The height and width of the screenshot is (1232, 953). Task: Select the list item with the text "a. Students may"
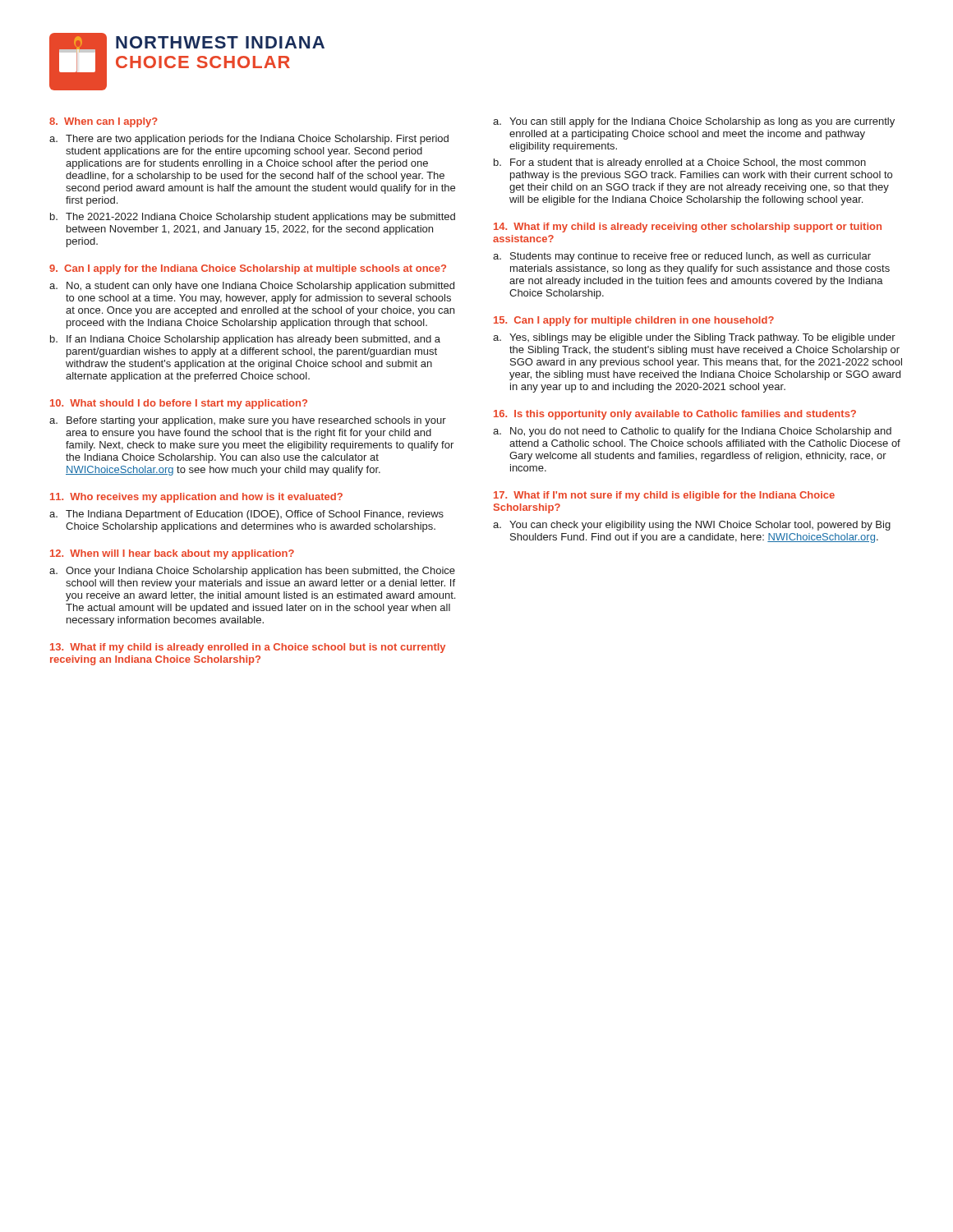coord(698,274)
